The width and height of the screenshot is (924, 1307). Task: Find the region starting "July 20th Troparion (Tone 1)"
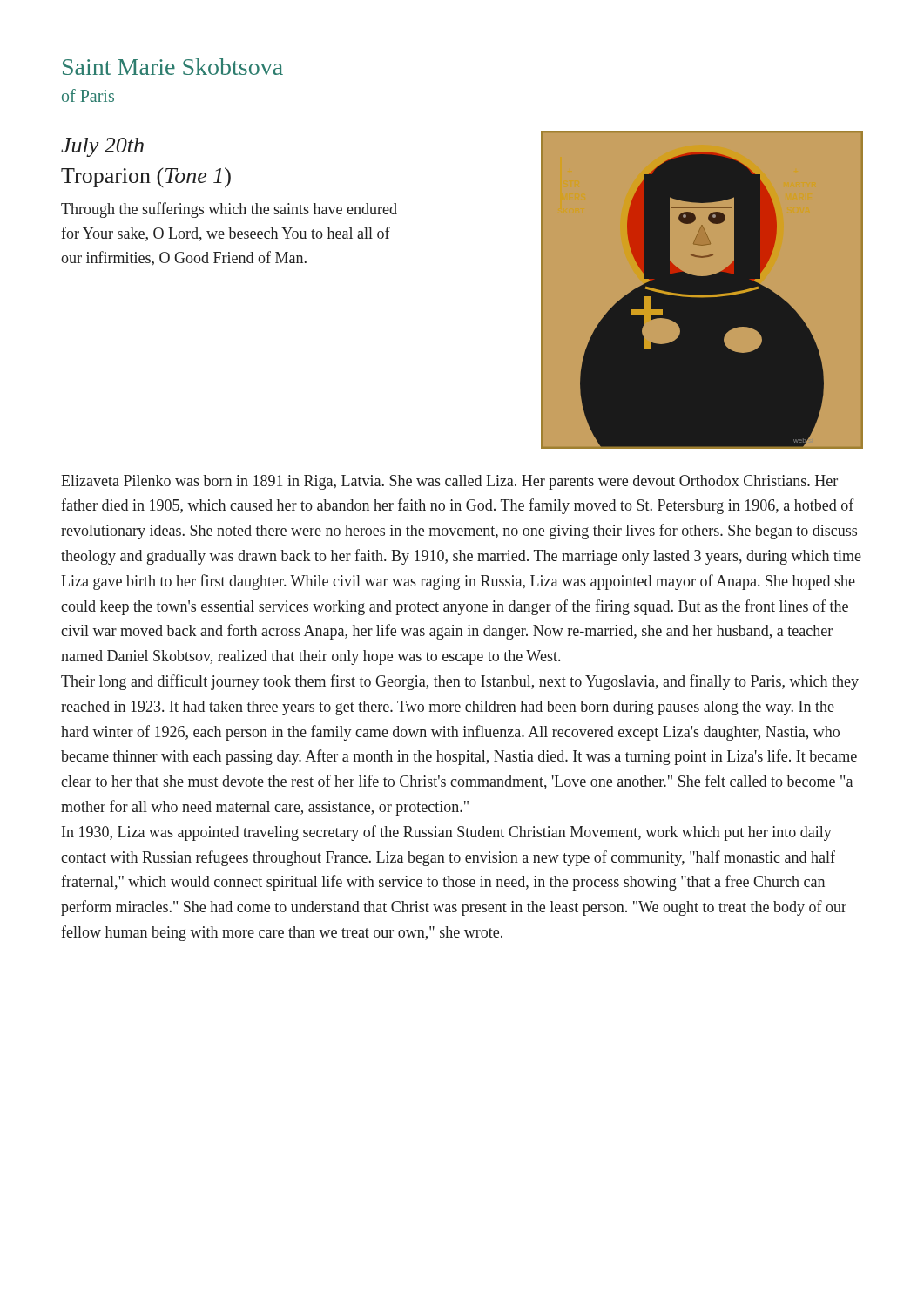point(231,161)
